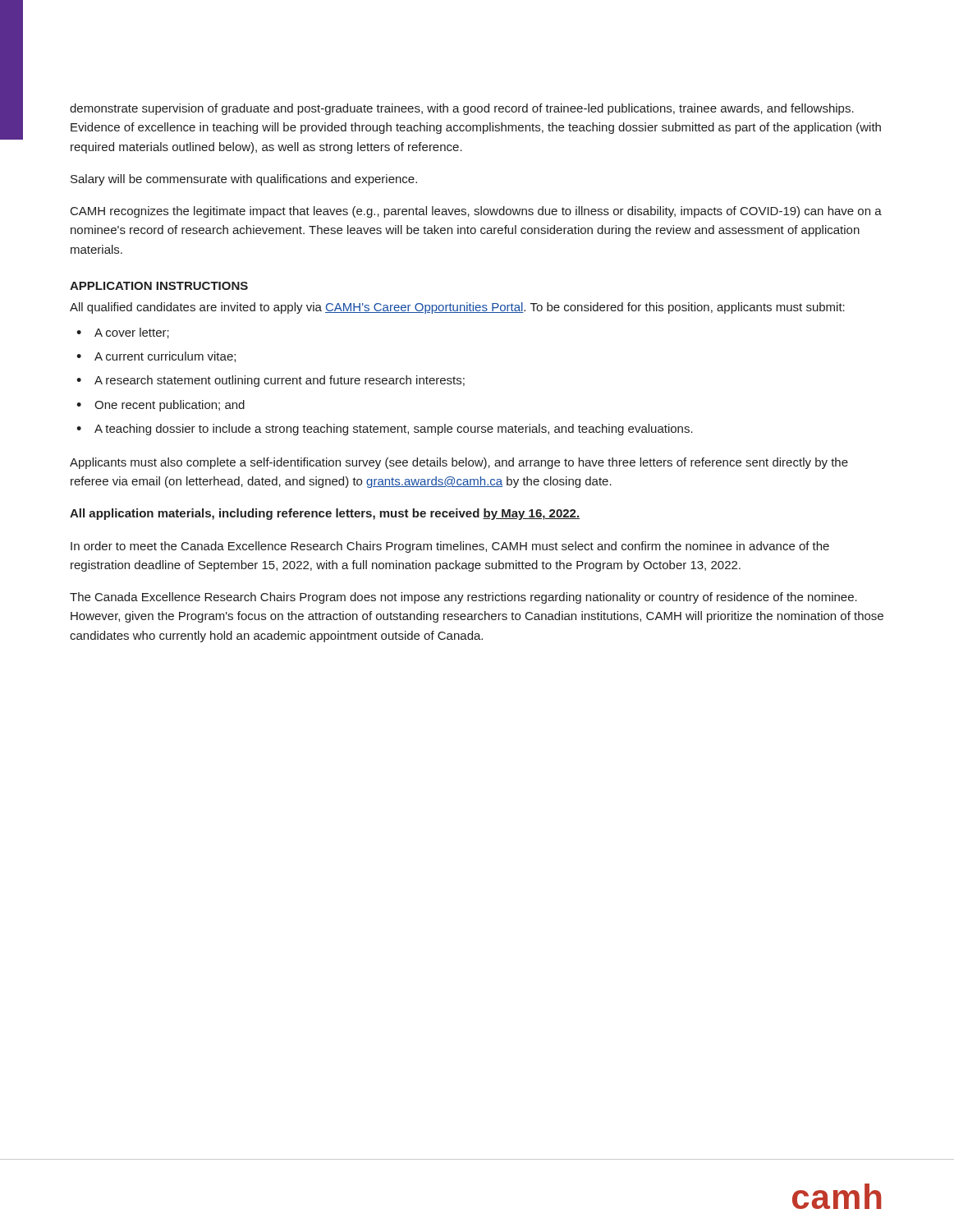Point to the passage starting "CAMH recognizes the legitimate impact that leaves"
The image size is (954, 1232).
[x=476, y=230]
